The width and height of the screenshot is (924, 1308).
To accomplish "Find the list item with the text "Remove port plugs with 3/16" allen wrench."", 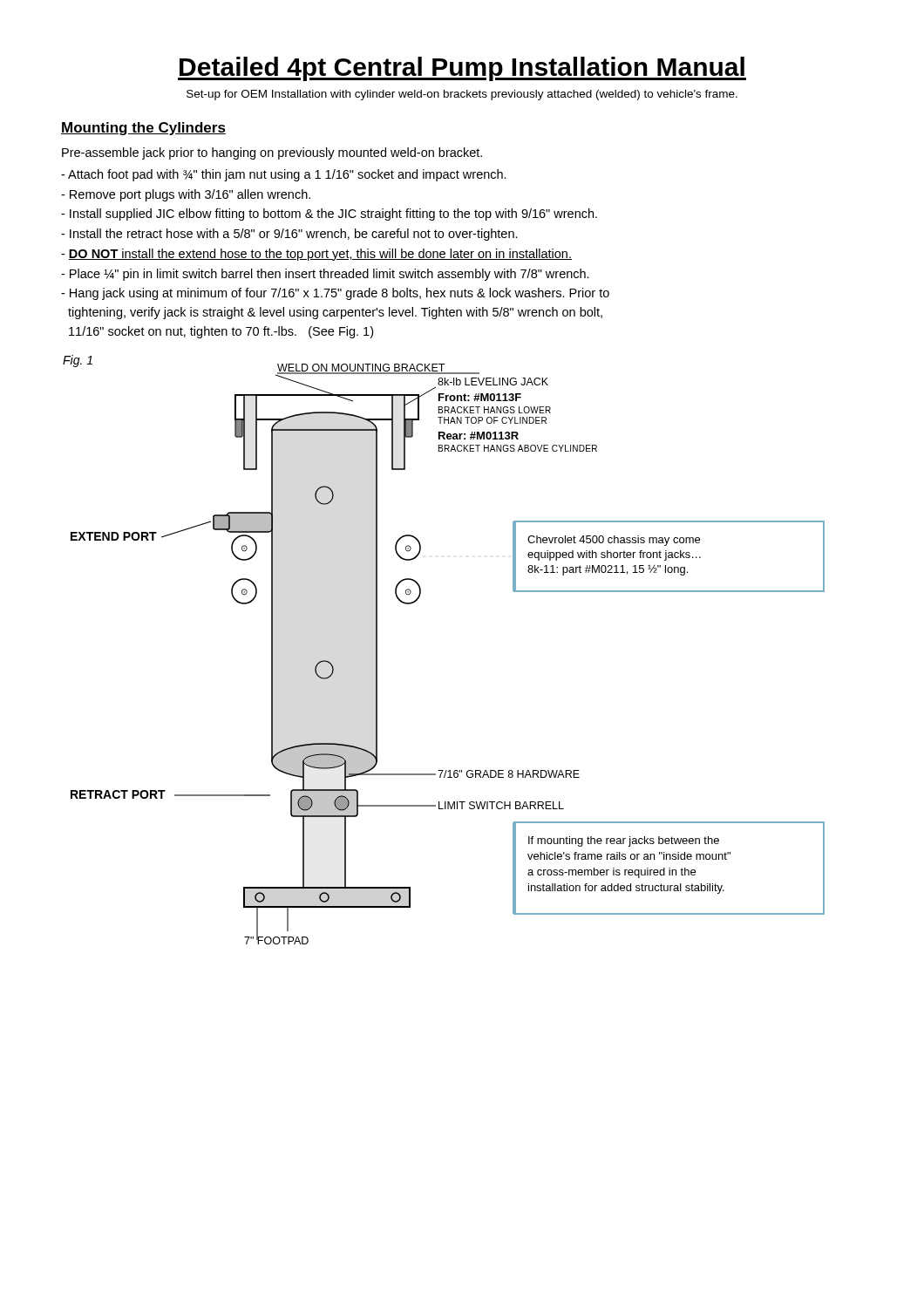I will click(186, 194).
